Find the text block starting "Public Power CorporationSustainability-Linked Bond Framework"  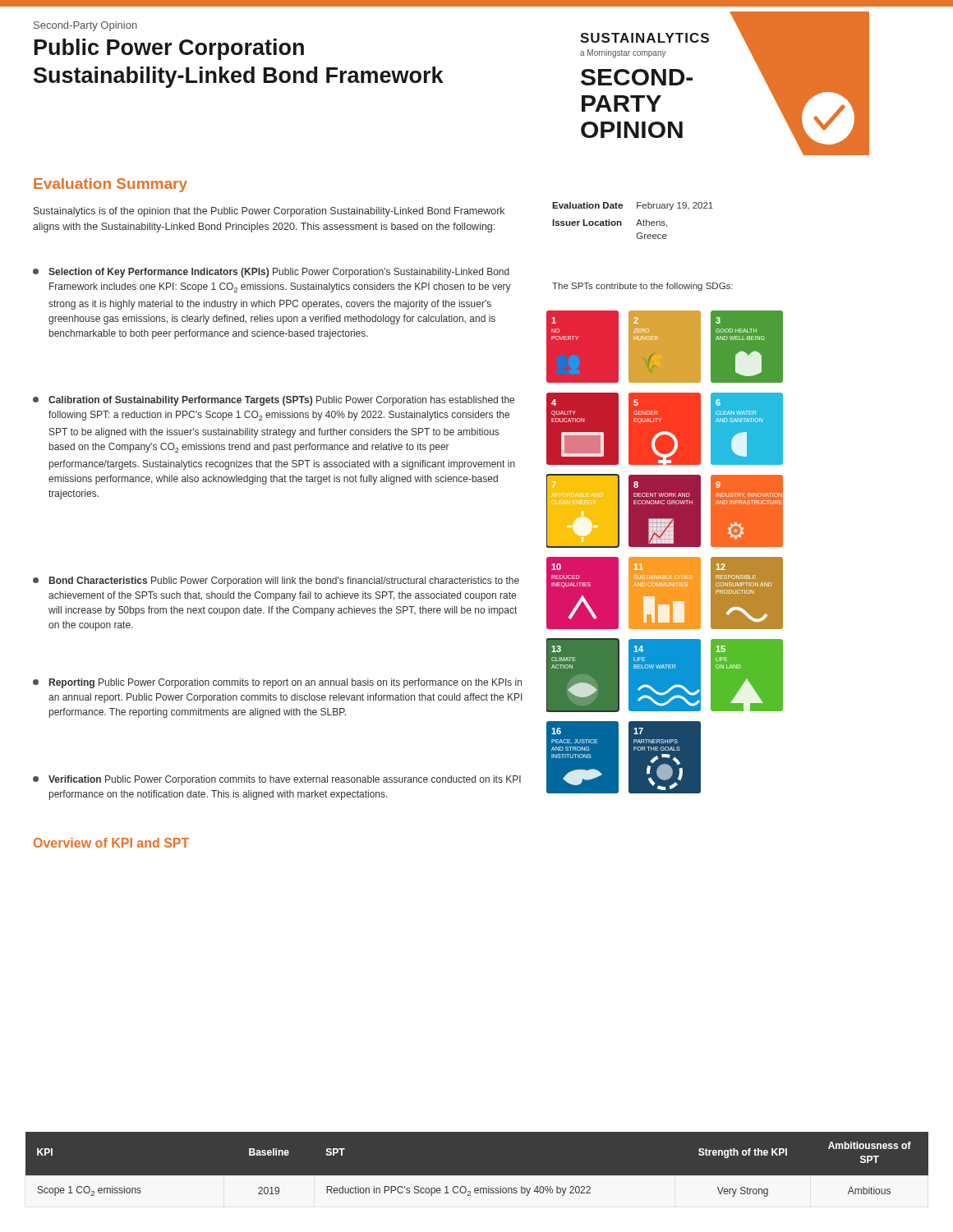259,62
